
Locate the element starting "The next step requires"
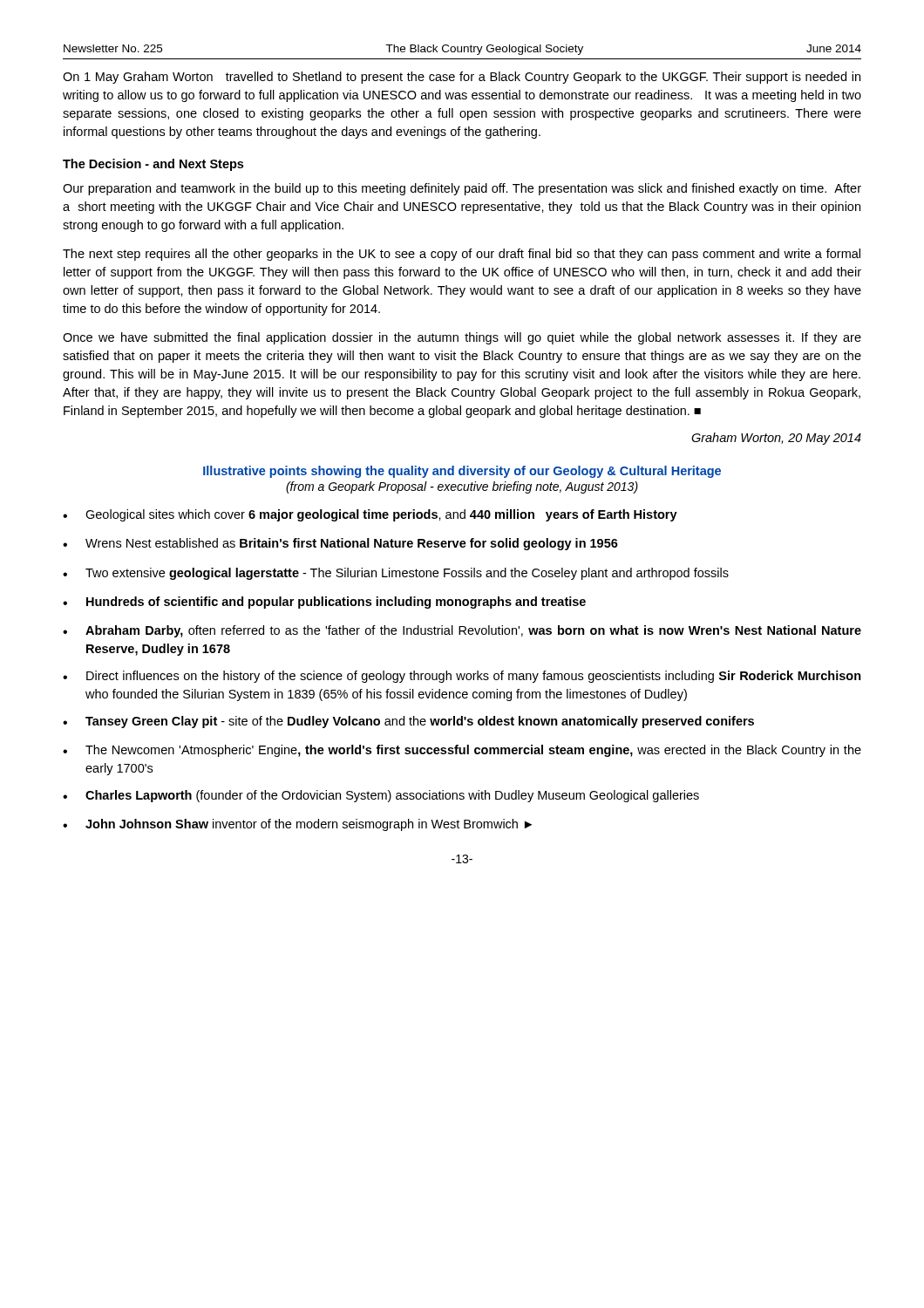click(462, 282)
